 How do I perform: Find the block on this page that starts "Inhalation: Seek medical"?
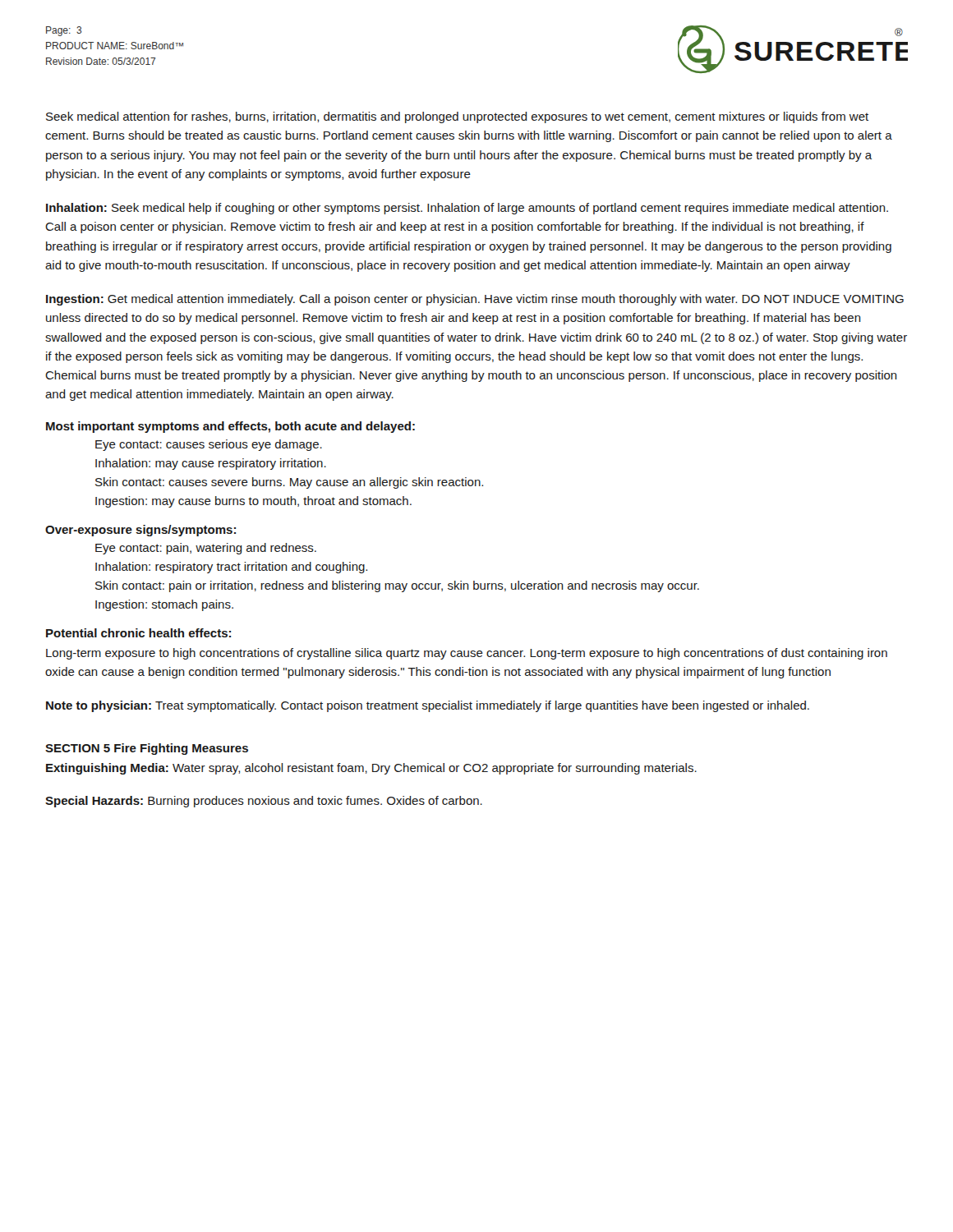click(468, 236)
